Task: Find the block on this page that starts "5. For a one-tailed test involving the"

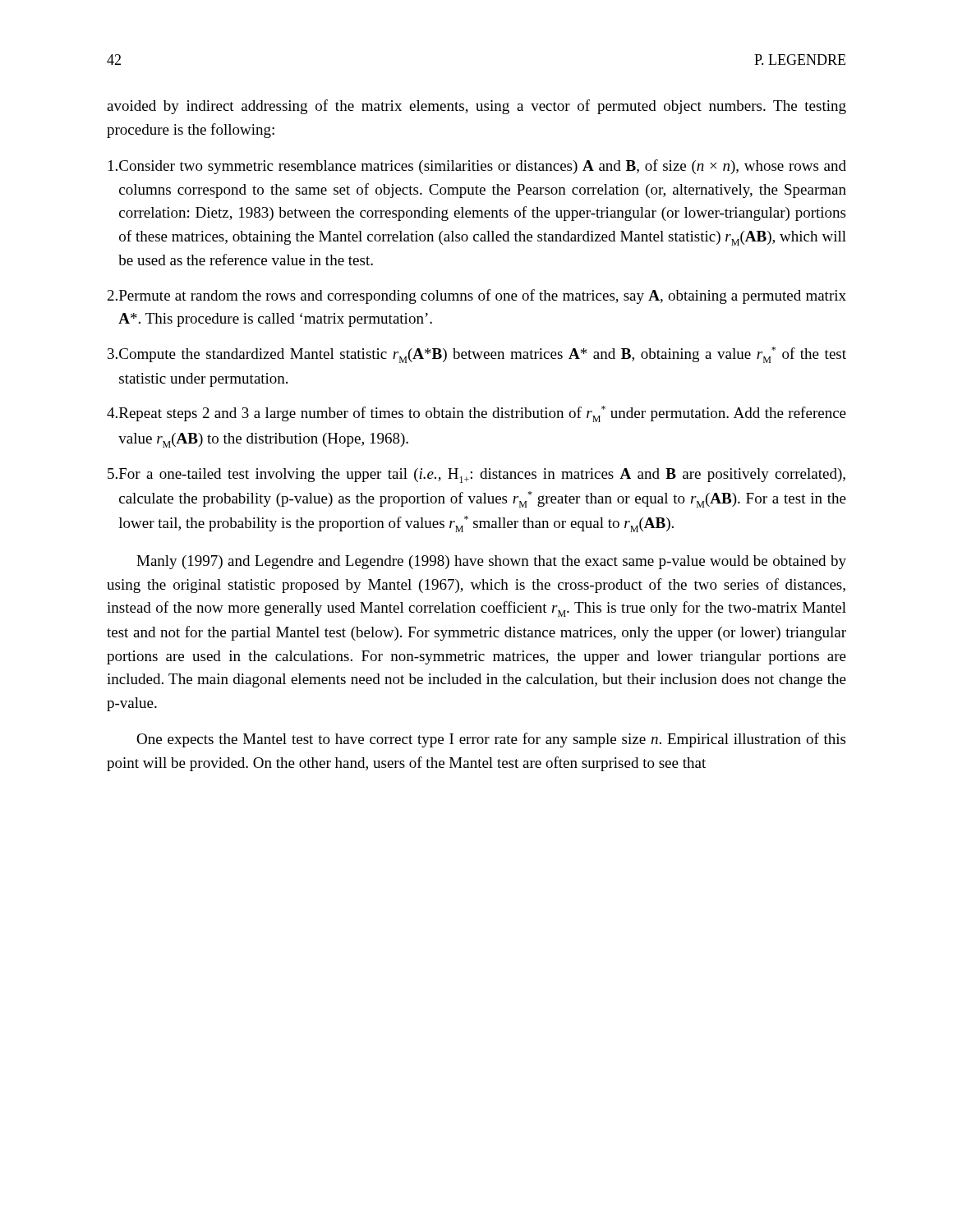Action: [x=476, y=500]
